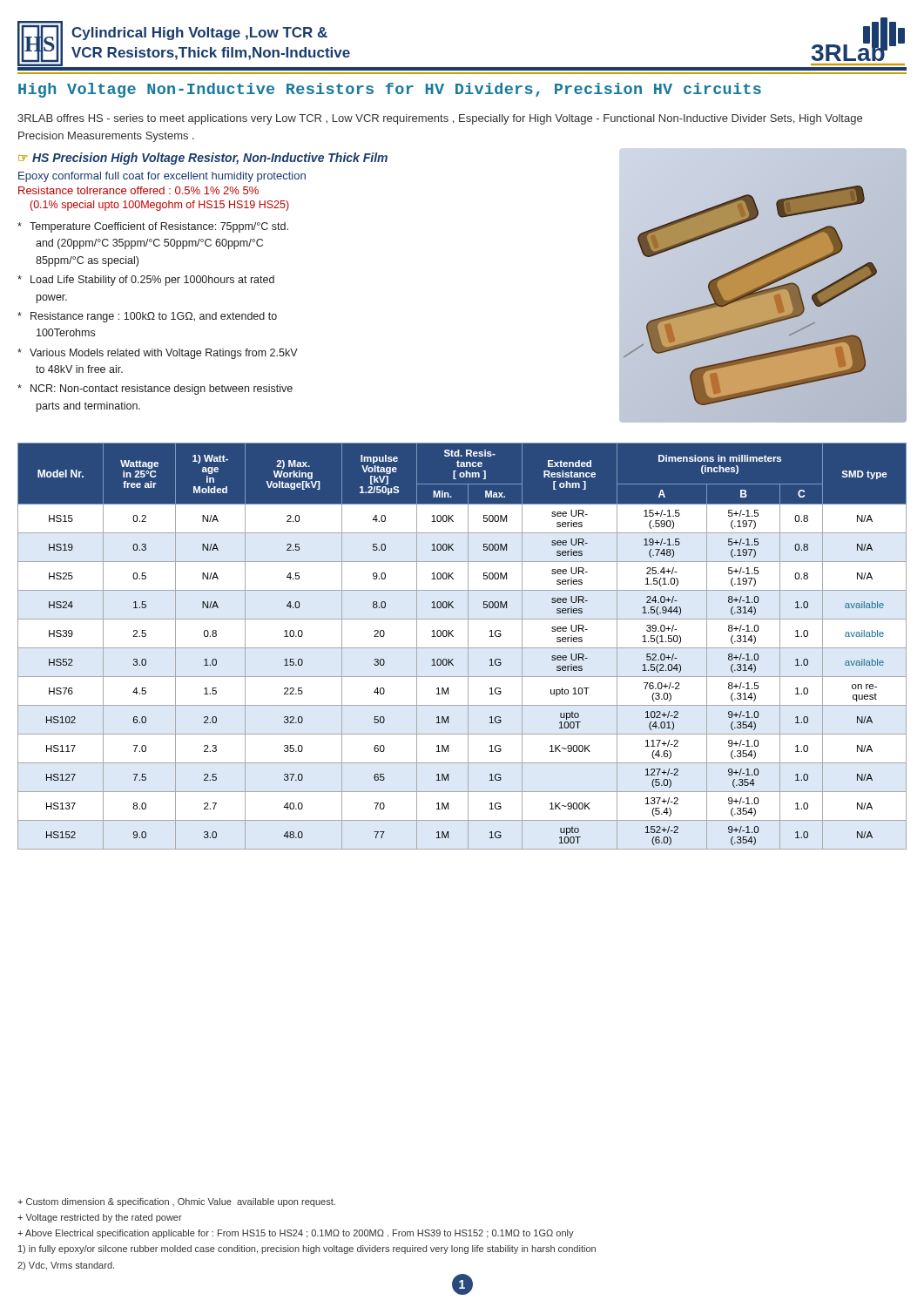
Task: Click on the region starting "NCR: Non-contact resistance"
Action: pos(155,397)
